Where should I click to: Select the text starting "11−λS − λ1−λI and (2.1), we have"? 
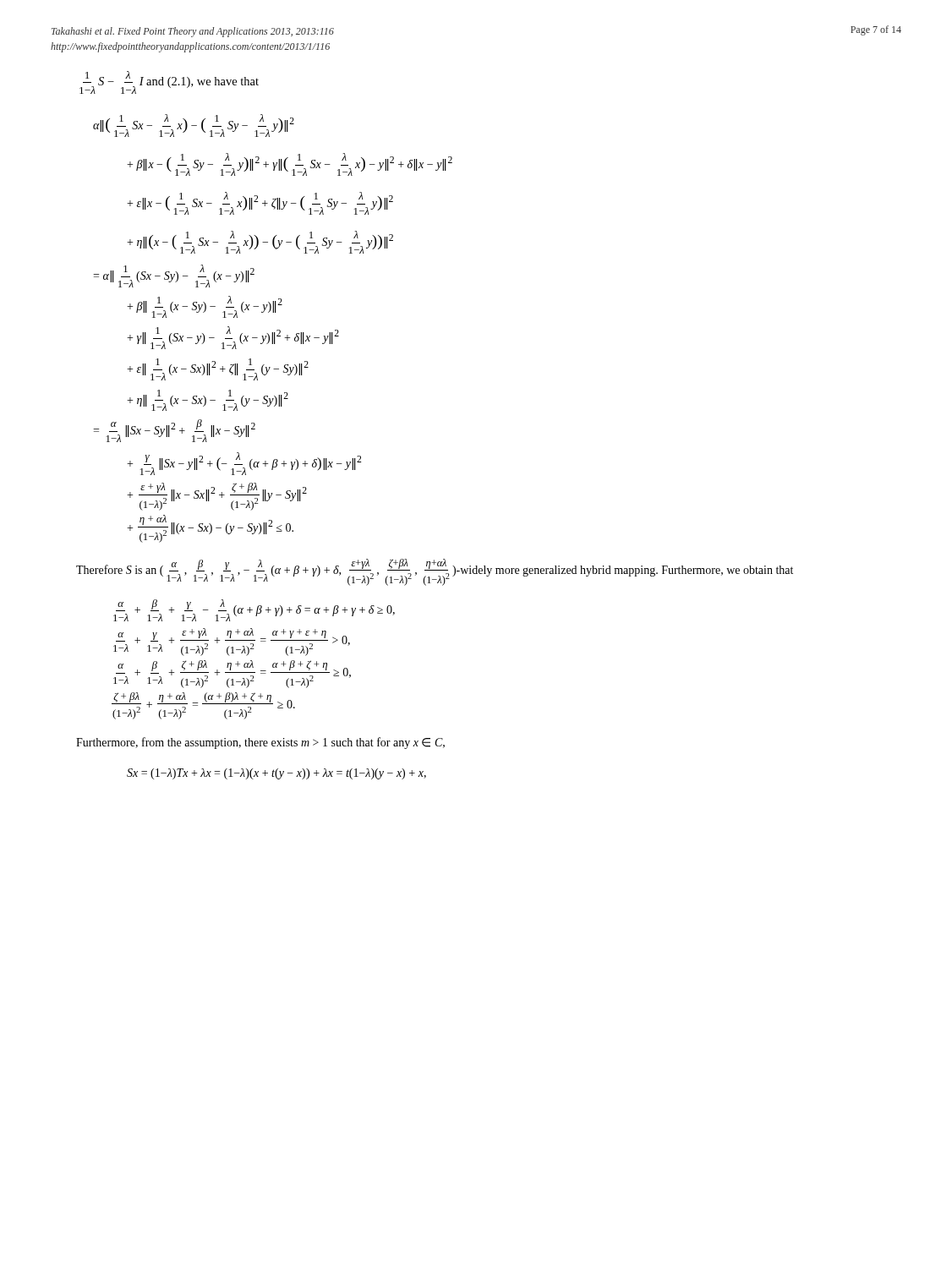[168, 83]
